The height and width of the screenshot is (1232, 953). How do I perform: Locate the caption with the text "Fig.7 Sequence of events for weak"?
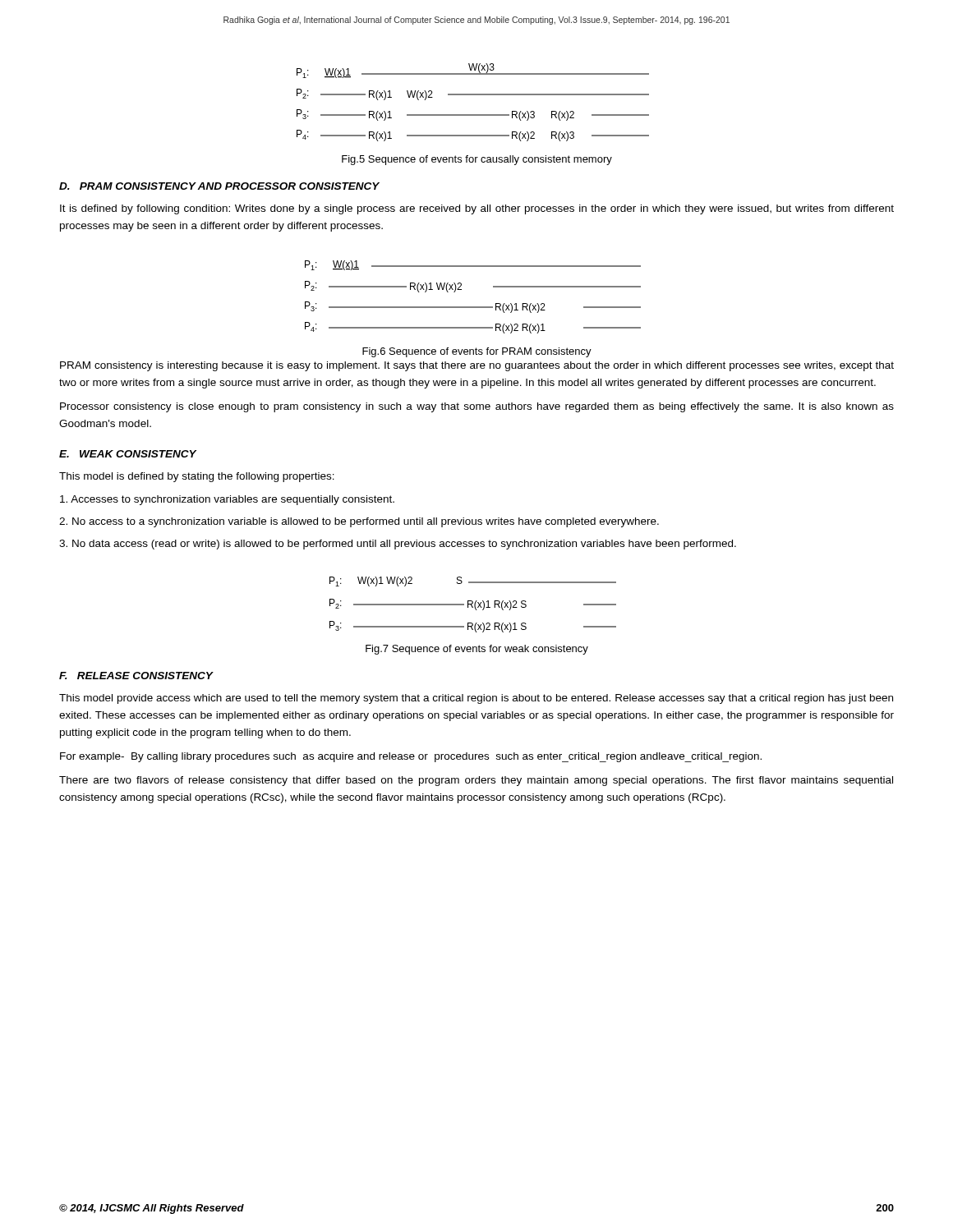(476, 649)
